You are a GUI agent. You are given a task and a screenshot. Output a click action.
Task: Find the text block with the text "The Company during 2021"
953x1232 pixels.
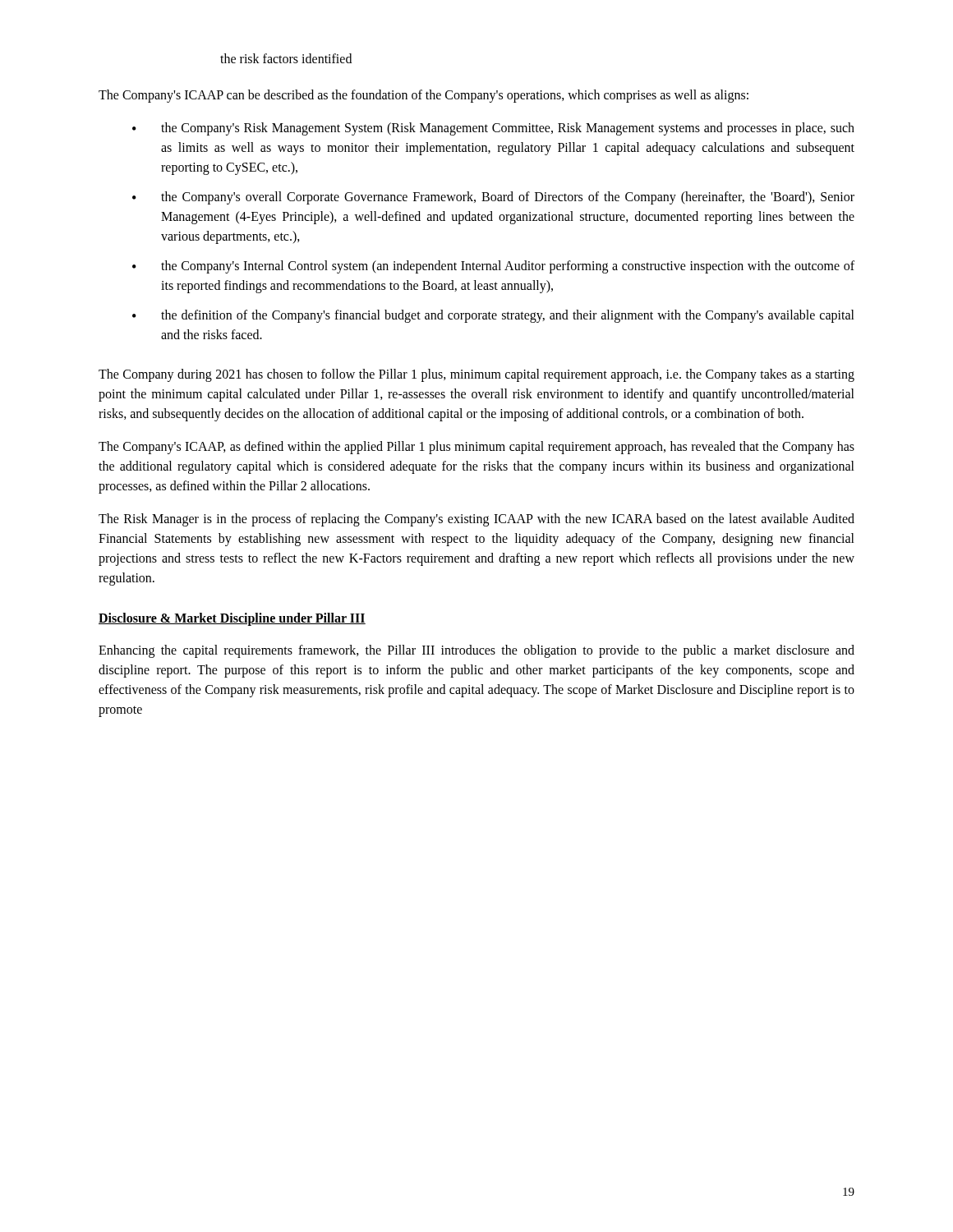[476, 394]
